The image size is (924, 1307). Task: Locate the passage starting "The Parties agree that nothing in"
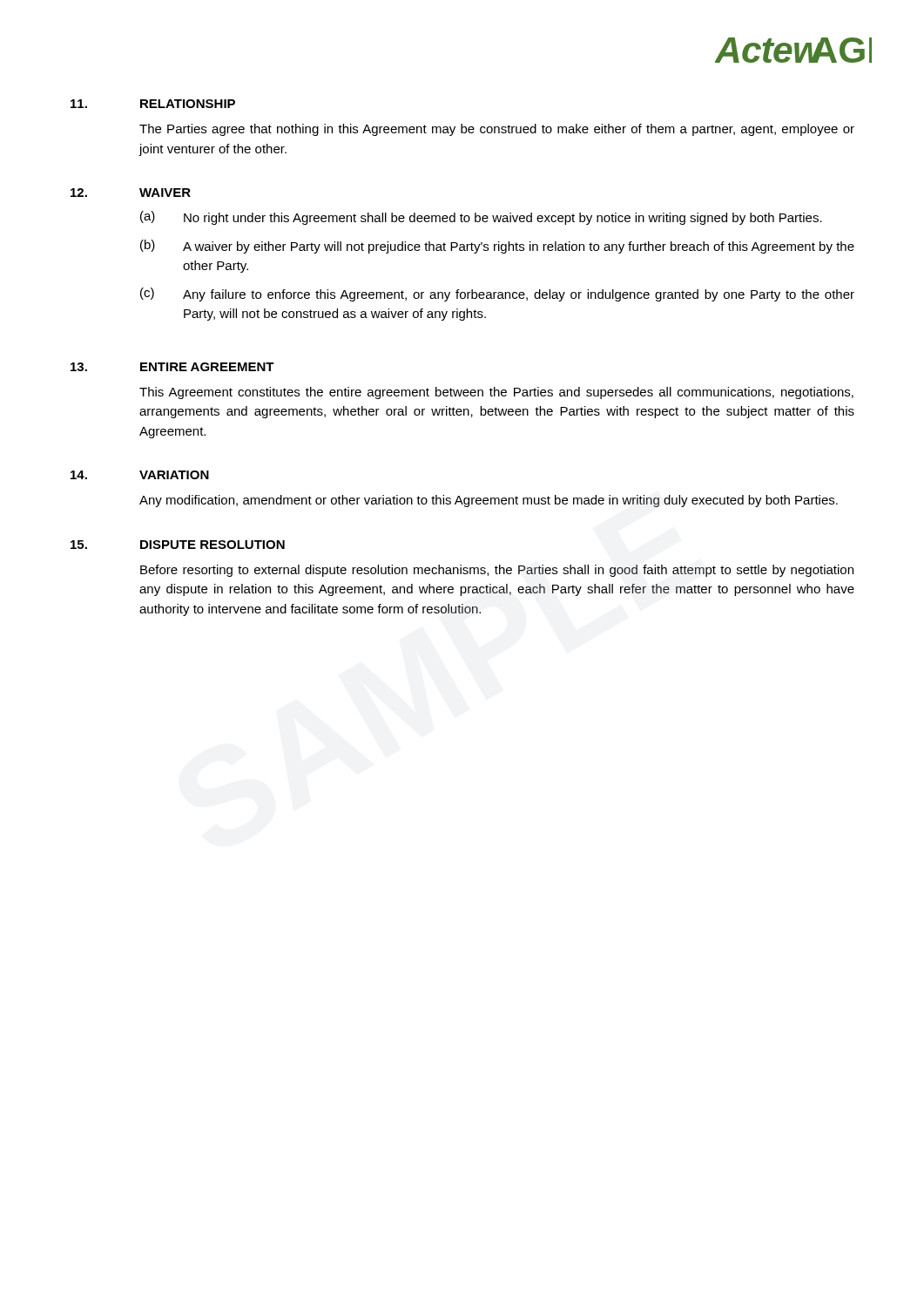click(x=497, y=138)
